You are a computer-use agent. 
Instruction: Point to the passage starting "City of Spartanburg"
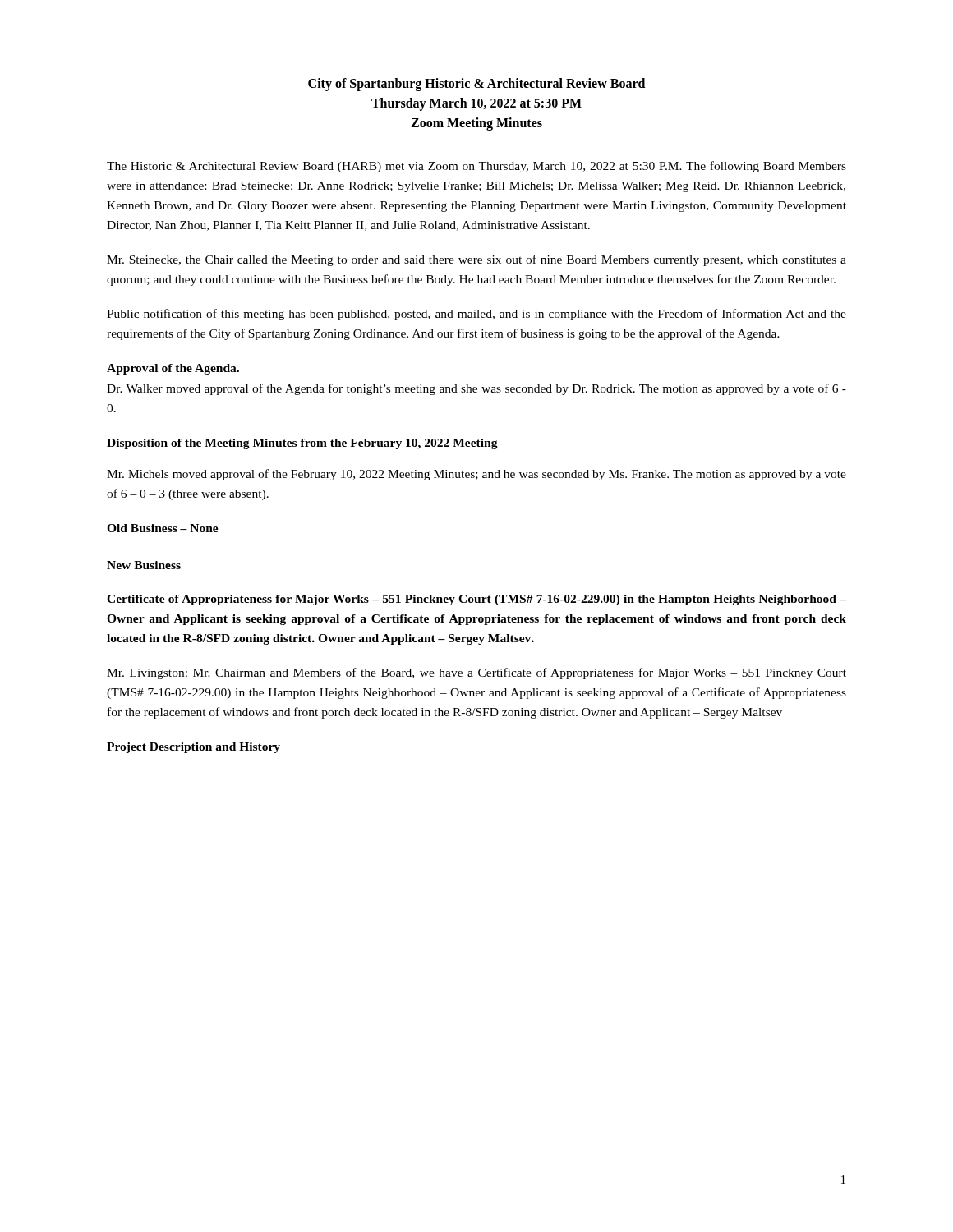pyautogui.click(x=476, y=103)
